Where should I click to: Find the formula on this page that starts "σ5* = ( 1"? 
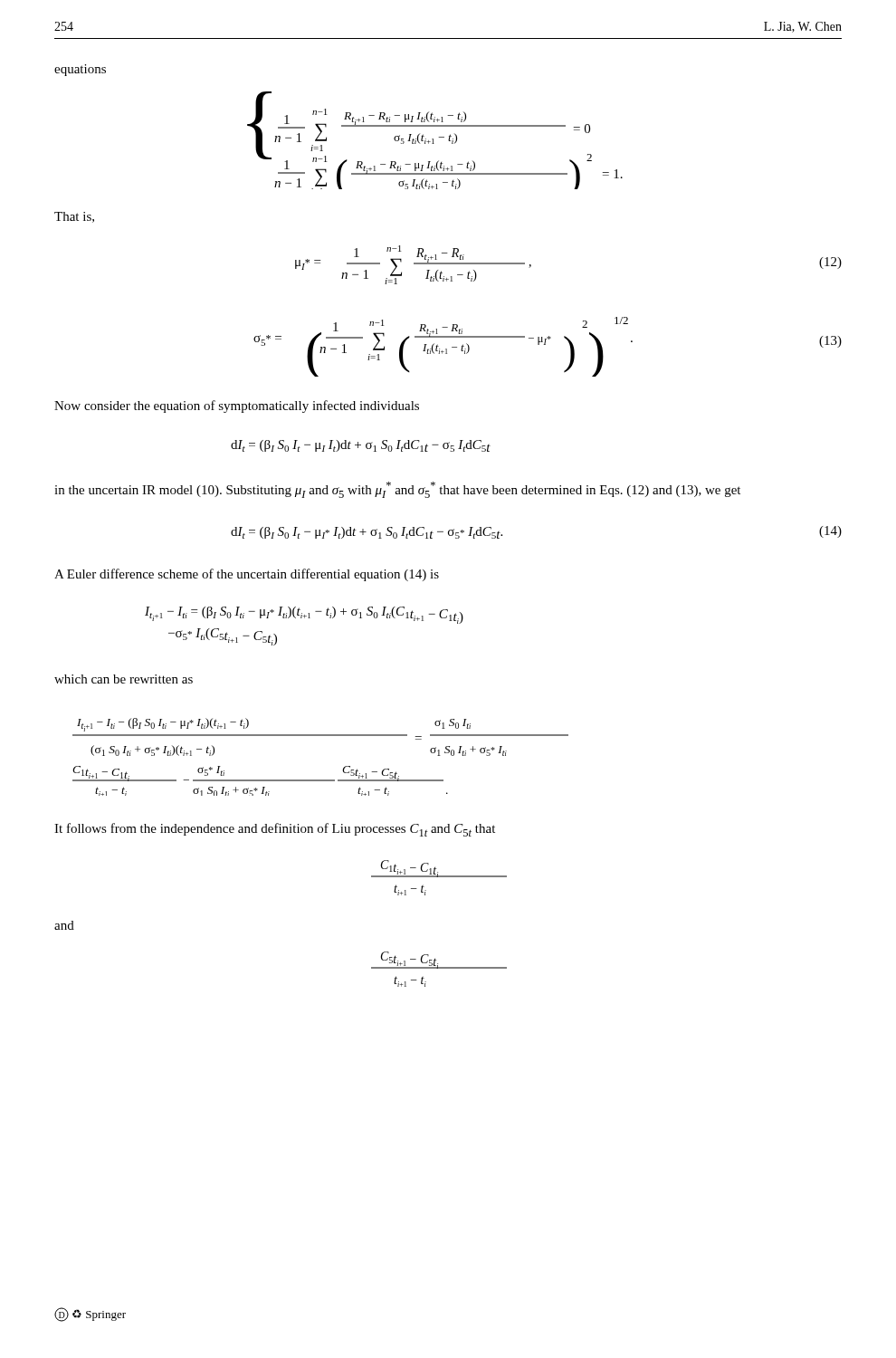click(545, 340)
